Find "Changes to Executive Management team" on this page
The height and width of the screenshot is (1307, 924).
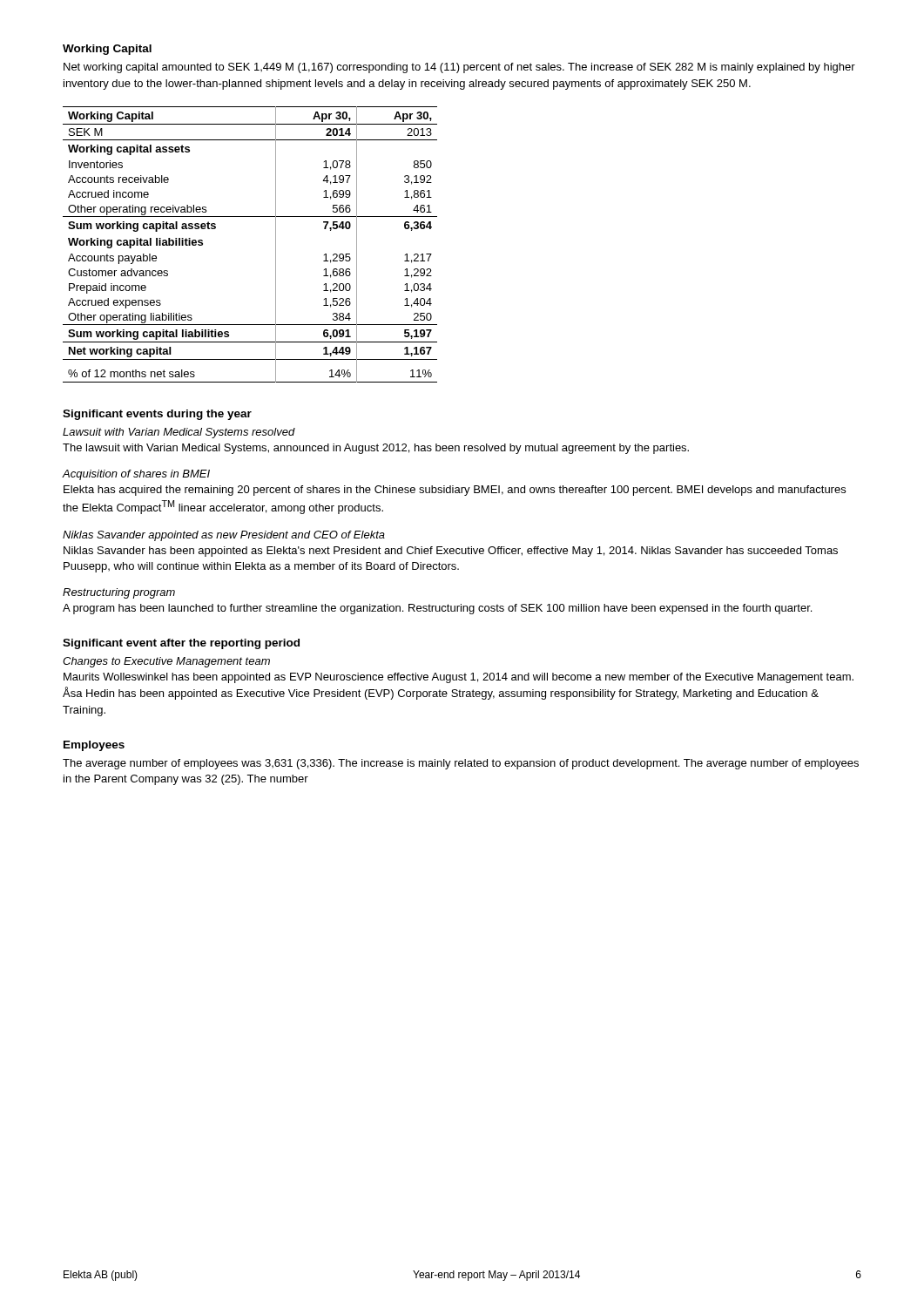tap(167, 661)
